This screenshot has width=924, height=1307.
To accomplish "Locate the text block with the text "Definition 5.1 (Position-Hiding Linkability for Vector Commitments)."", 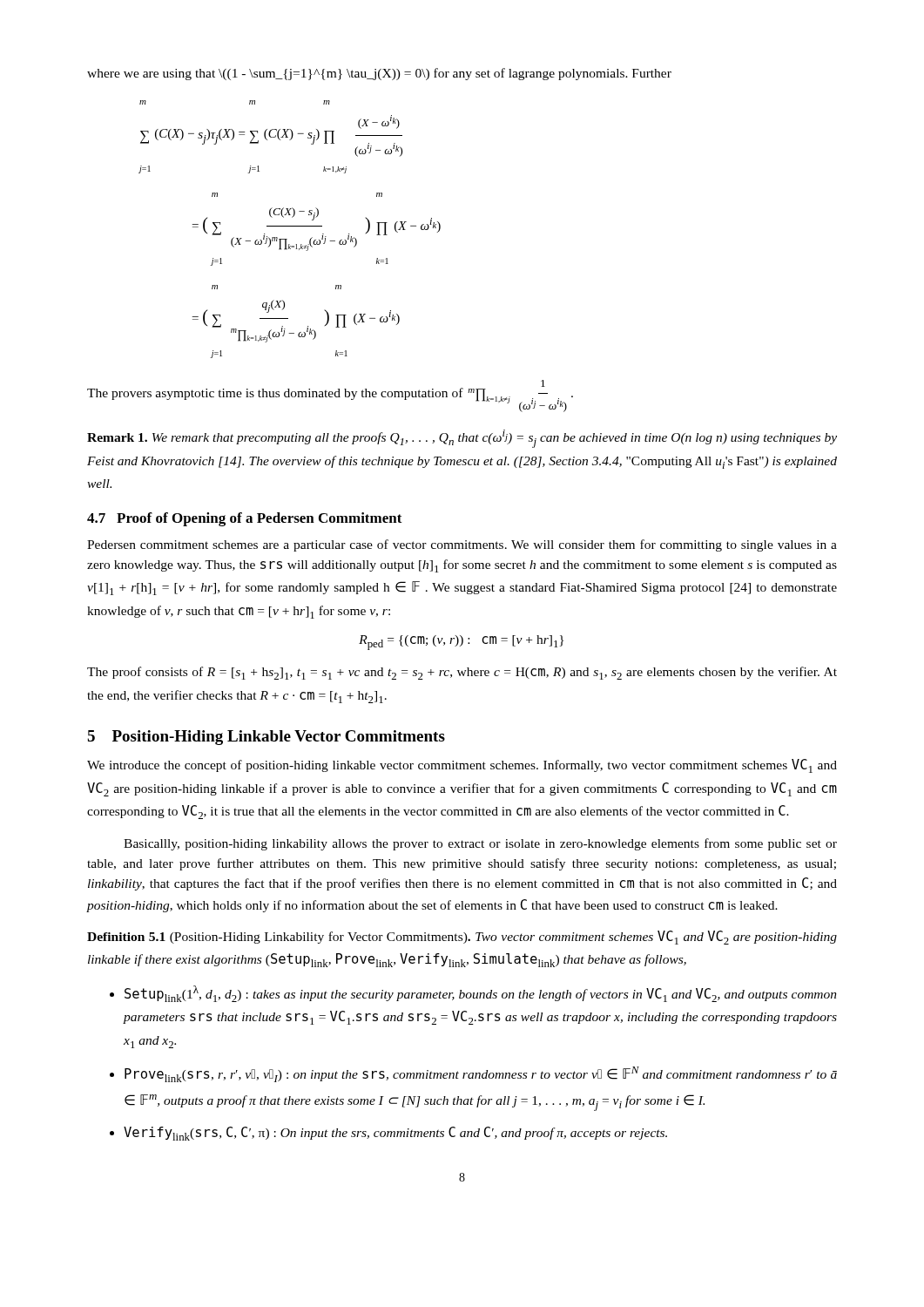I will pyautogui.click(x=462, y=949).
